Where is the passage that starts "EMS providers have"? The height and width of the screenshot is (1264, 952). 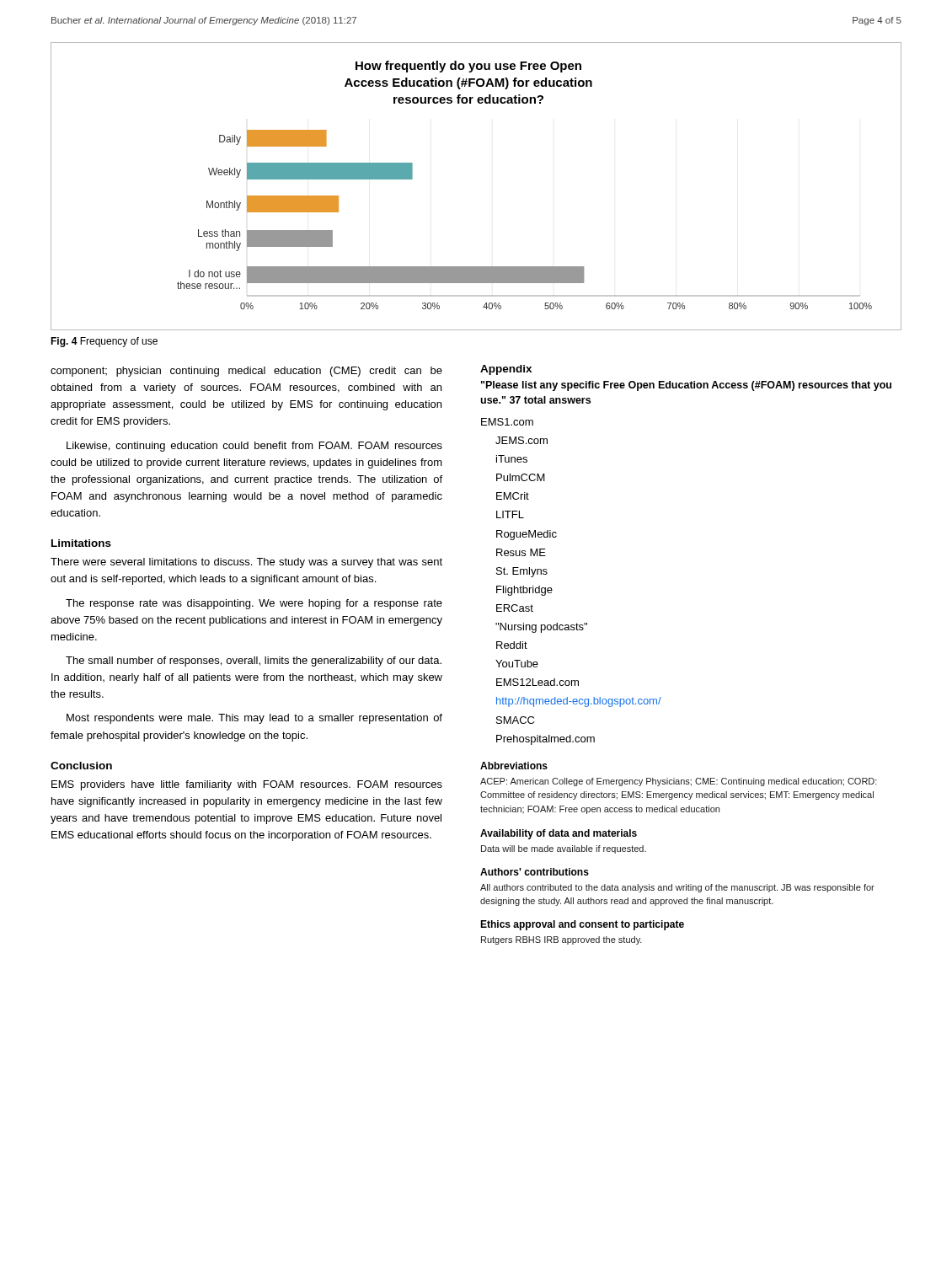click(x=246, y=810)
